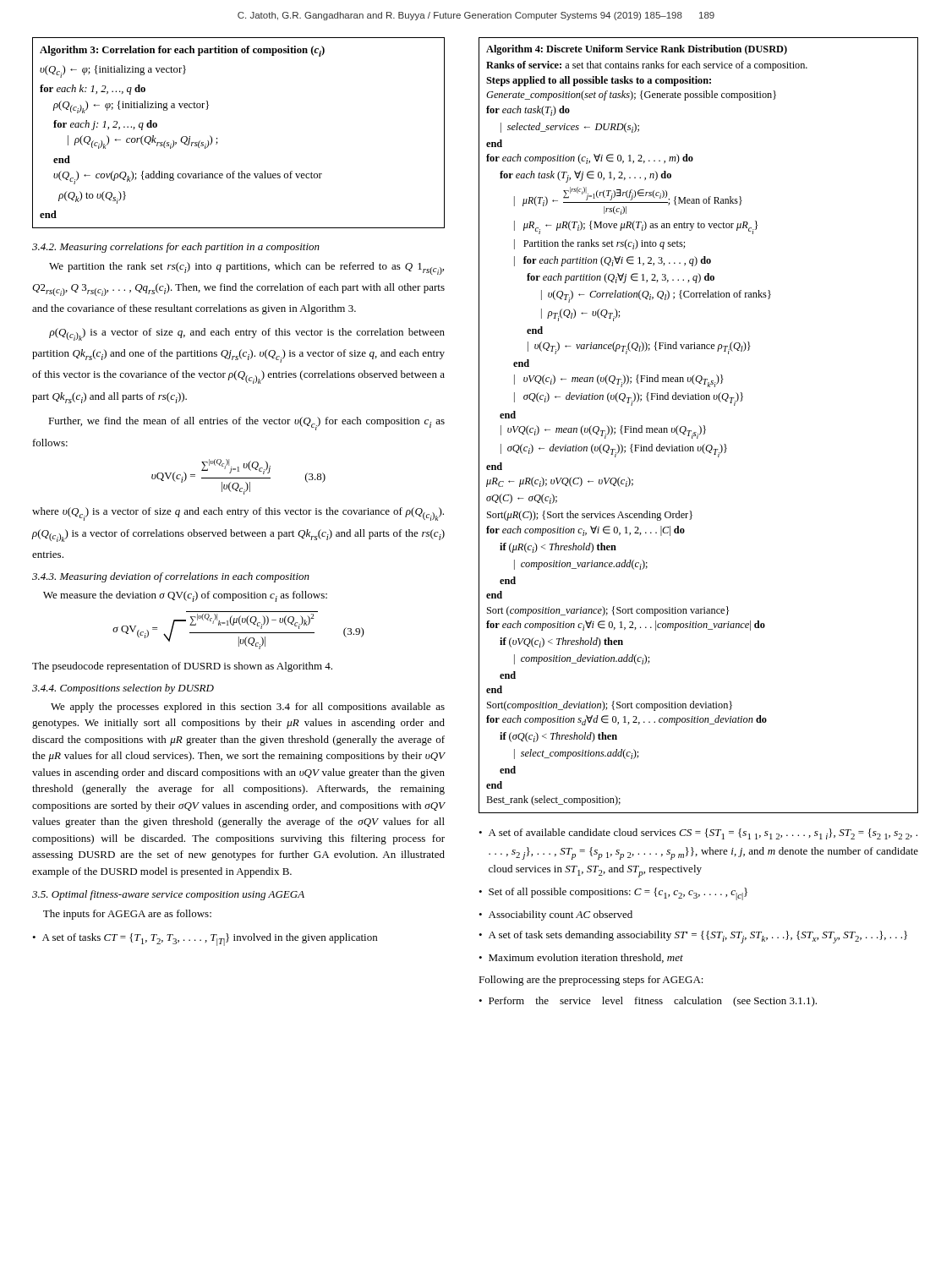Locate the text block starting "ρ(Q(ci)k) is a vector of size q, and"
This screenshot has height=1268, width=952.
pos(238,365)
